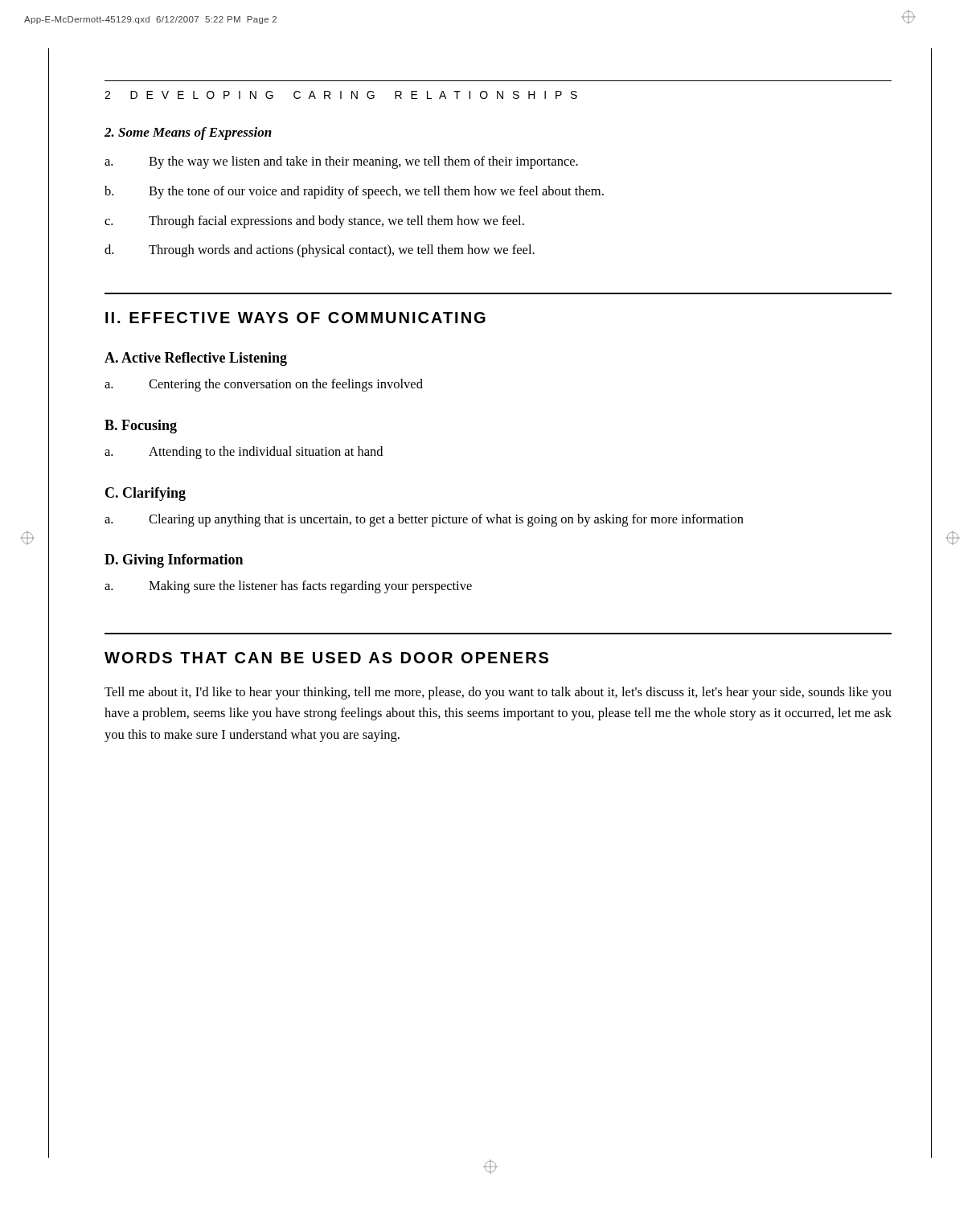The image size is (980, 1206).
Task: Locate the block of text that opens with "b. By the tone of our"
Action: click(498, 191)
